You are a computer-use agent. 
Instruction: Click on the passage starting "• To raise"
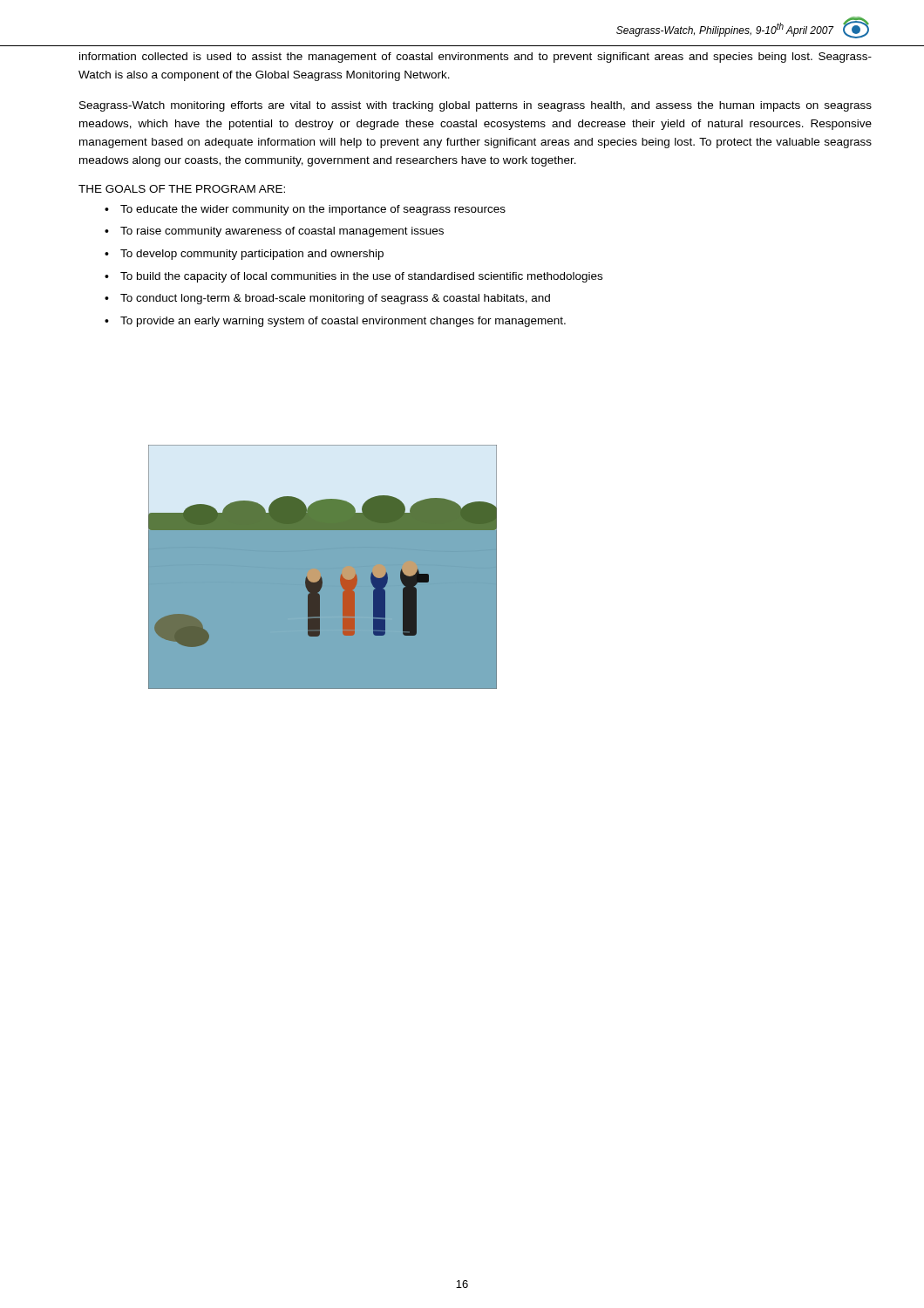274,232
